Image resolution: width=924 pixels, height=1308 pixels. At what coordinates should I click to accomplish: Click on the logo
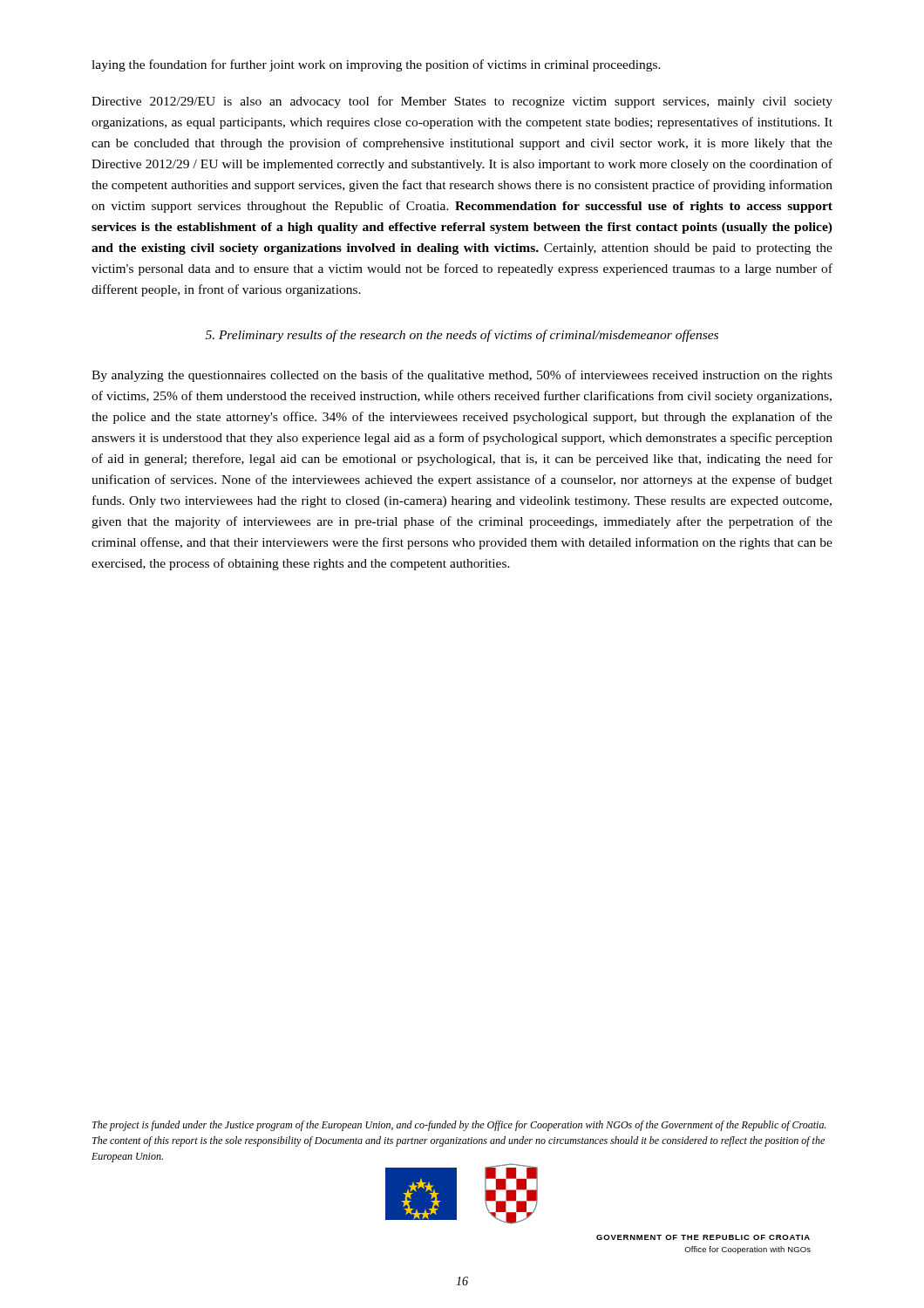(462, 1209)
